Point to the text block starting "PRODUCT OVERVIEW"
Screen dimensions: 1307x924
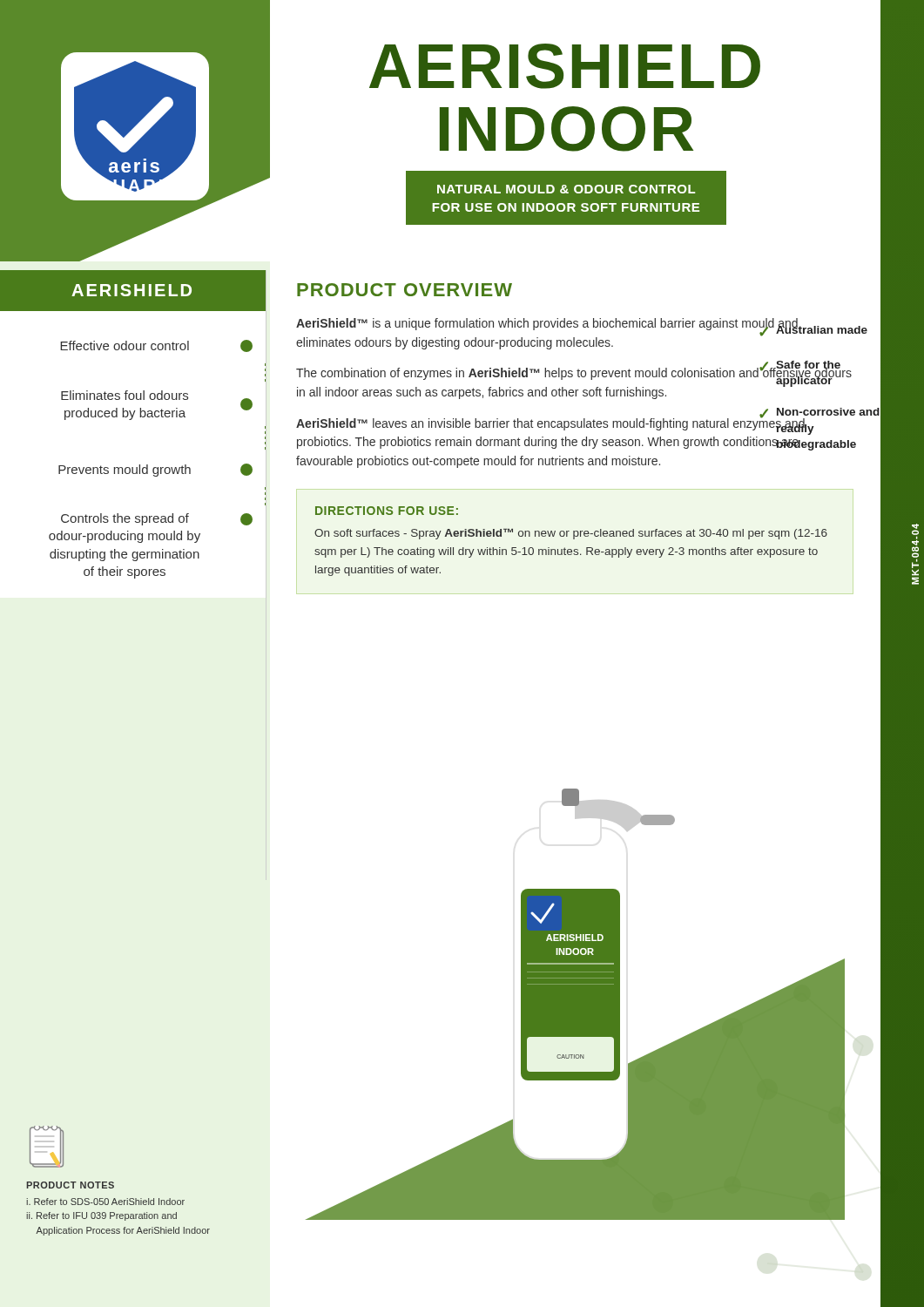coord(405,290)
